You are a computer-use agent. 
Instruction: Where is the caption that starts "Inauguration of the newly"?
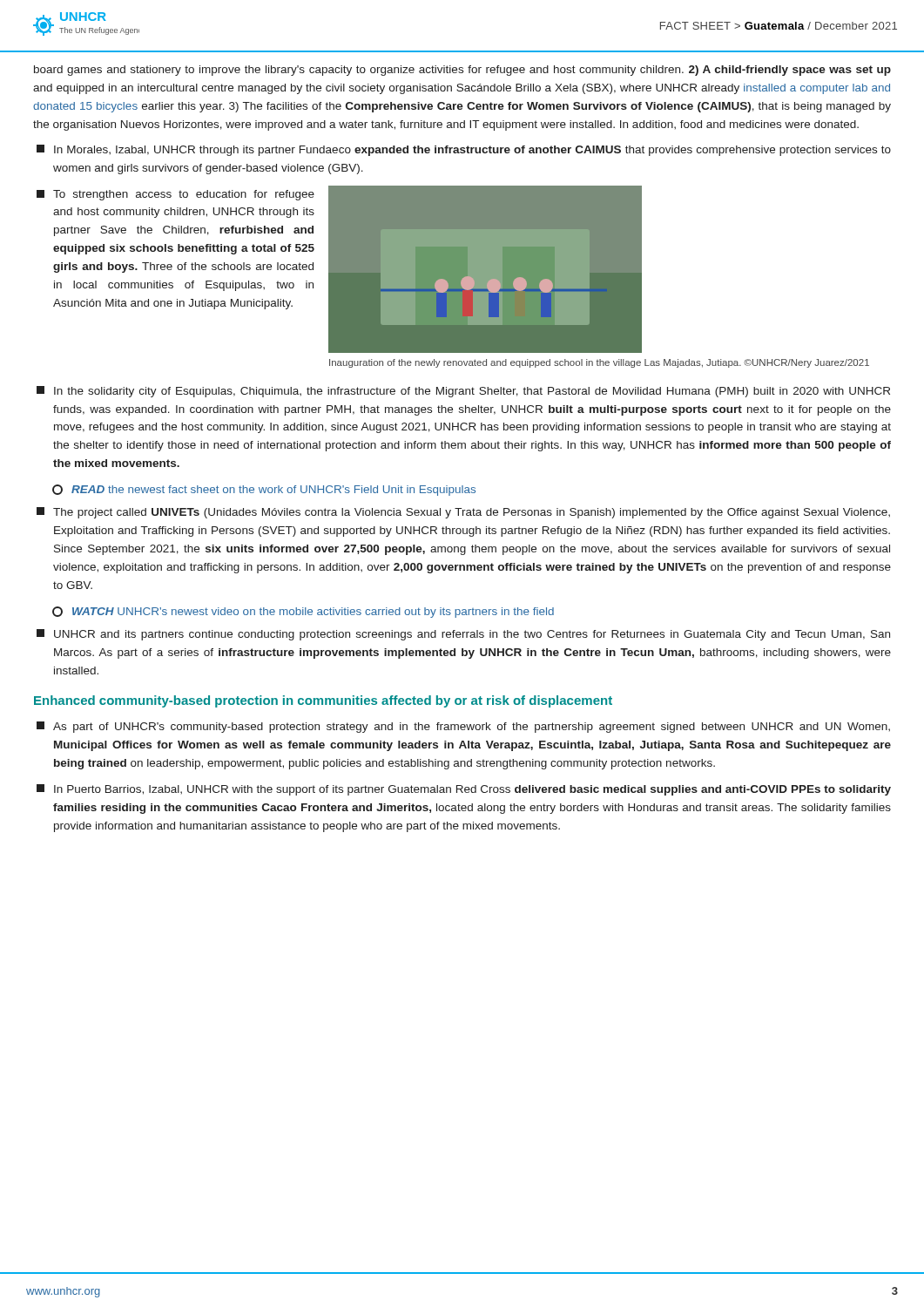(x=599, y=362)
